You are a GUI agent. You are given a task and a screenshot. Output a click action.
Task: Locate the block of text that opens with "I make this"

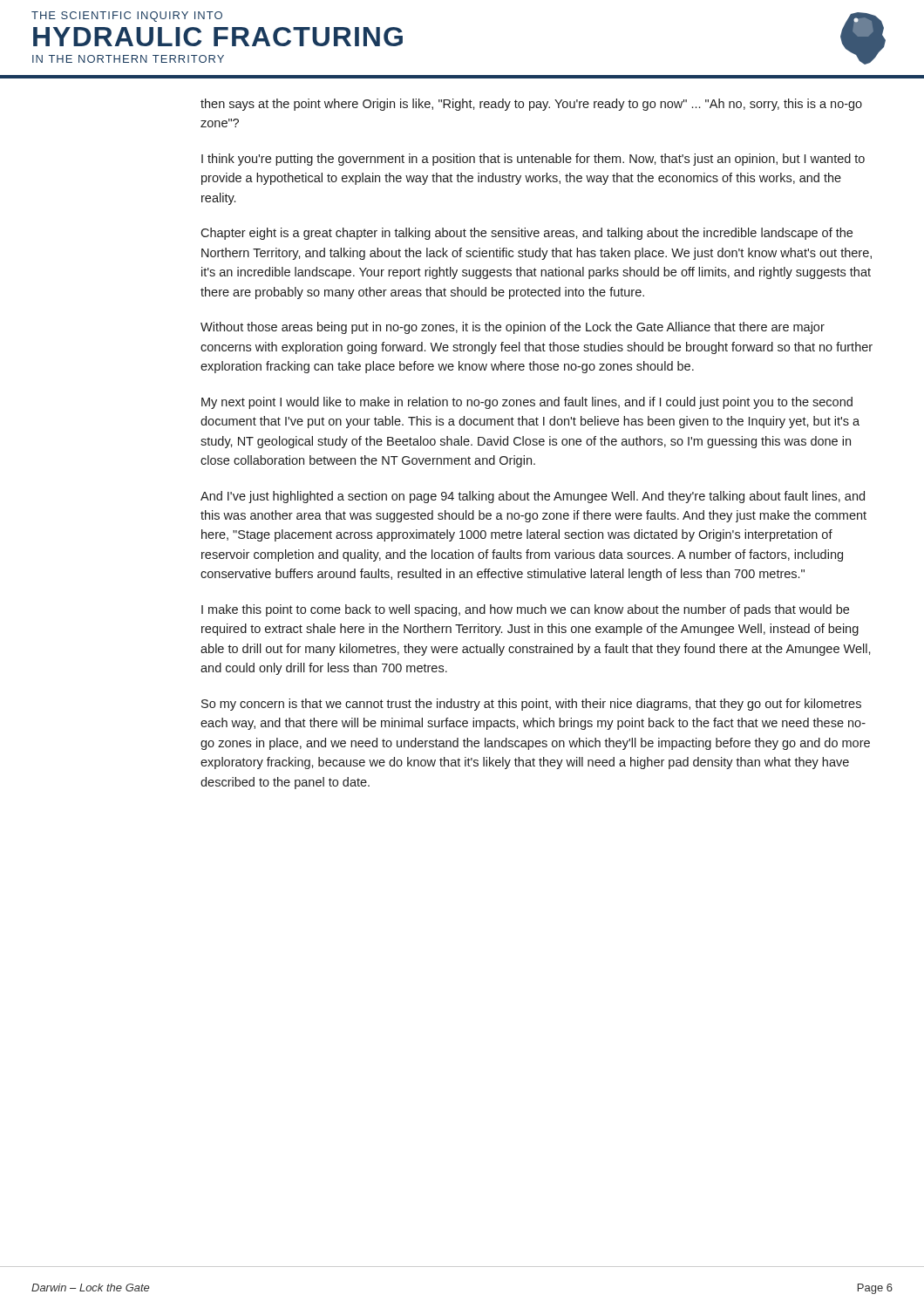point(538,639)
